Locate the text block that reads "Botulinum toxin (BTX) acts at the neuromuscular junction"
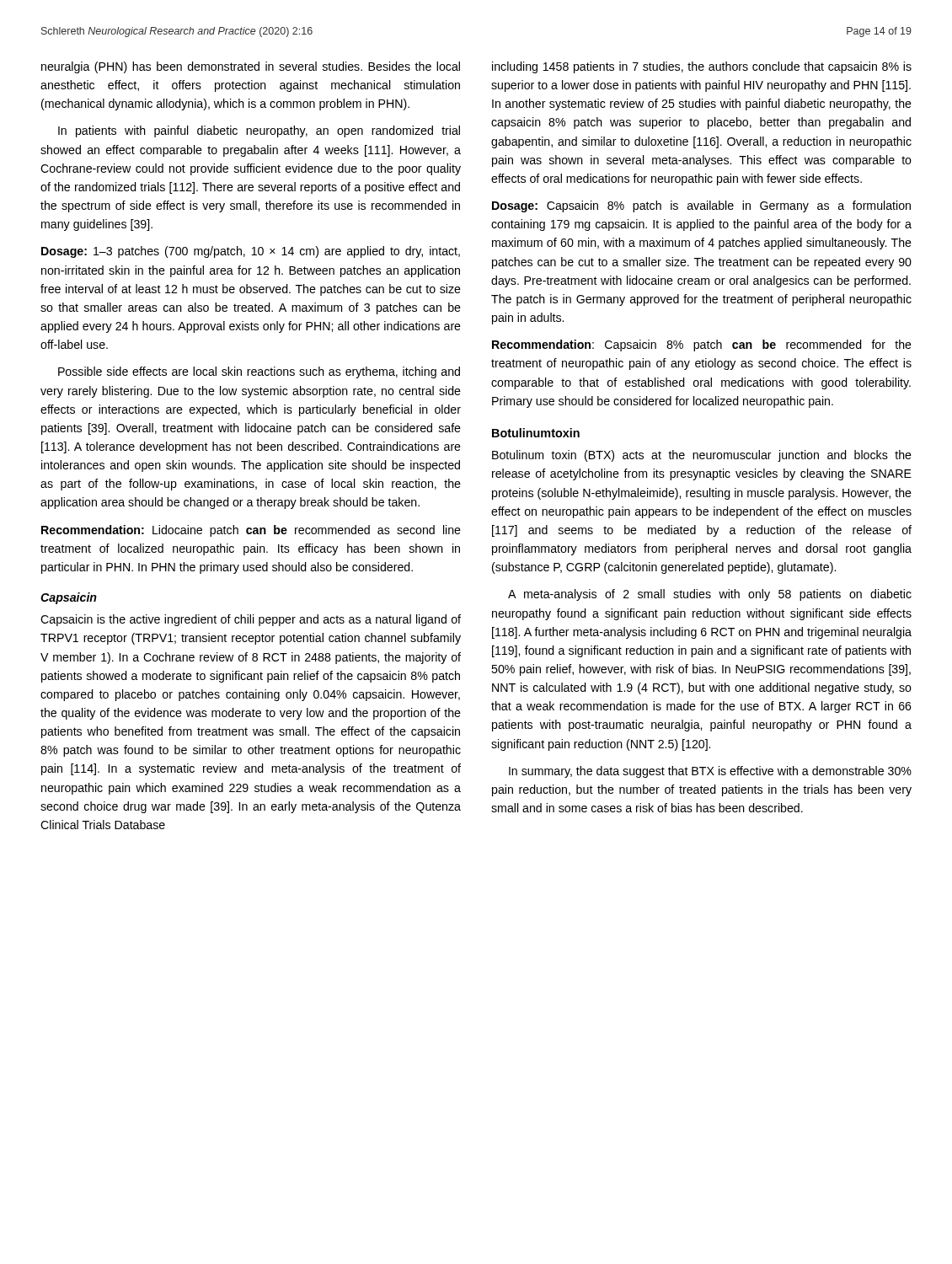Screen dimensions: 1264x952 click(701, 632)
